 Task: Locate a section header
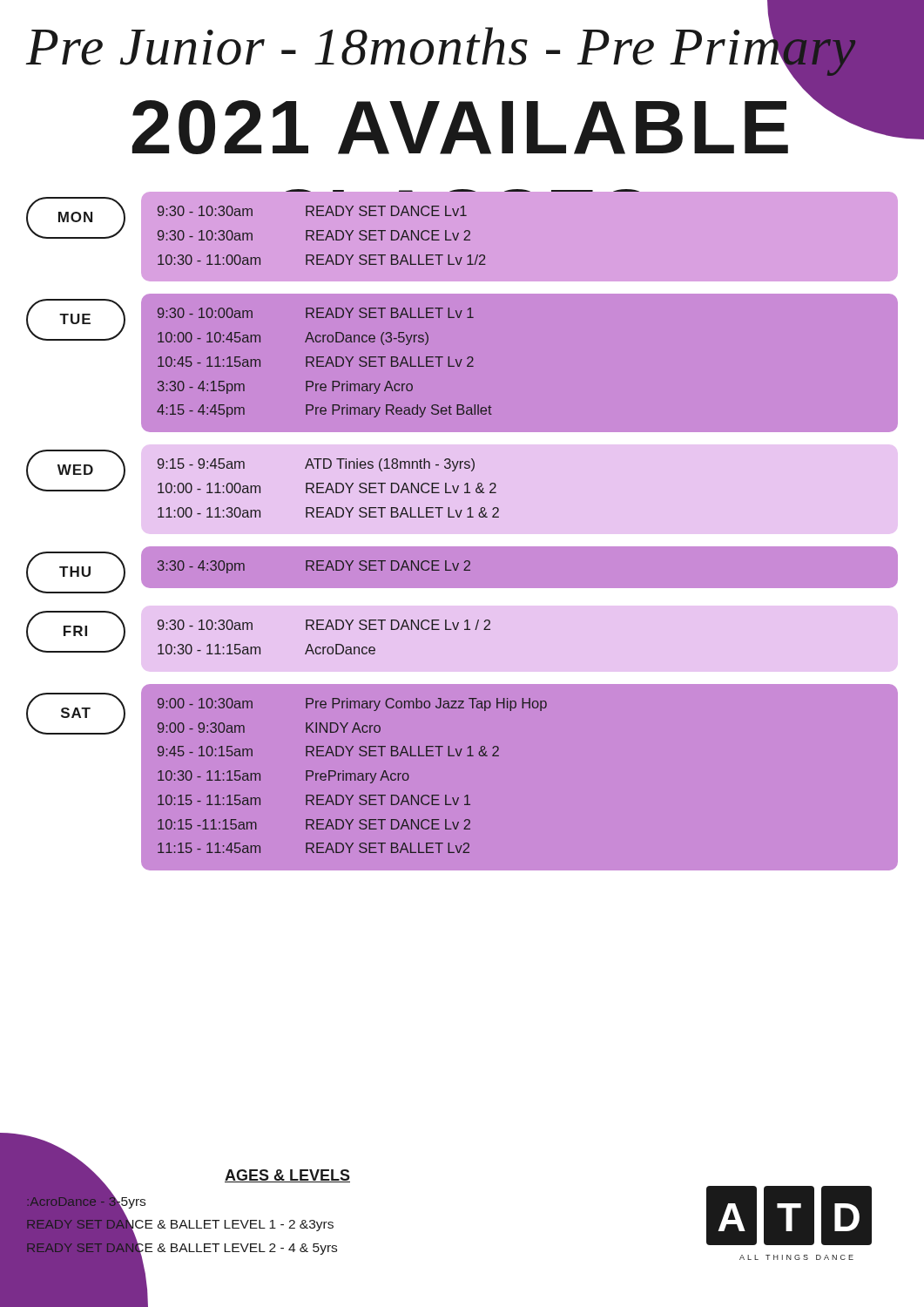pos(287,1175)
